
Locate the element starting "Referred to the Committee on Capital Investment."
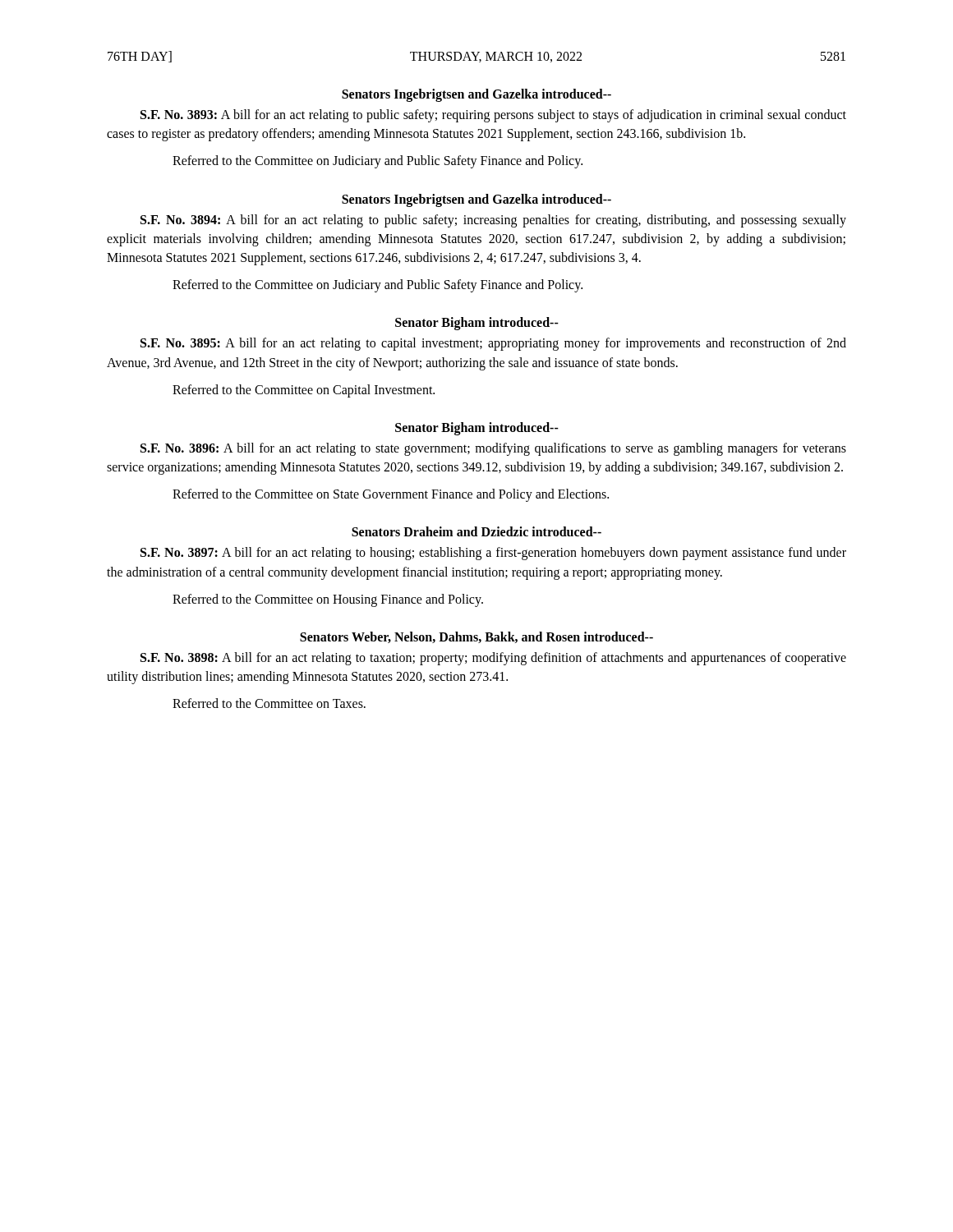point(304,389)
